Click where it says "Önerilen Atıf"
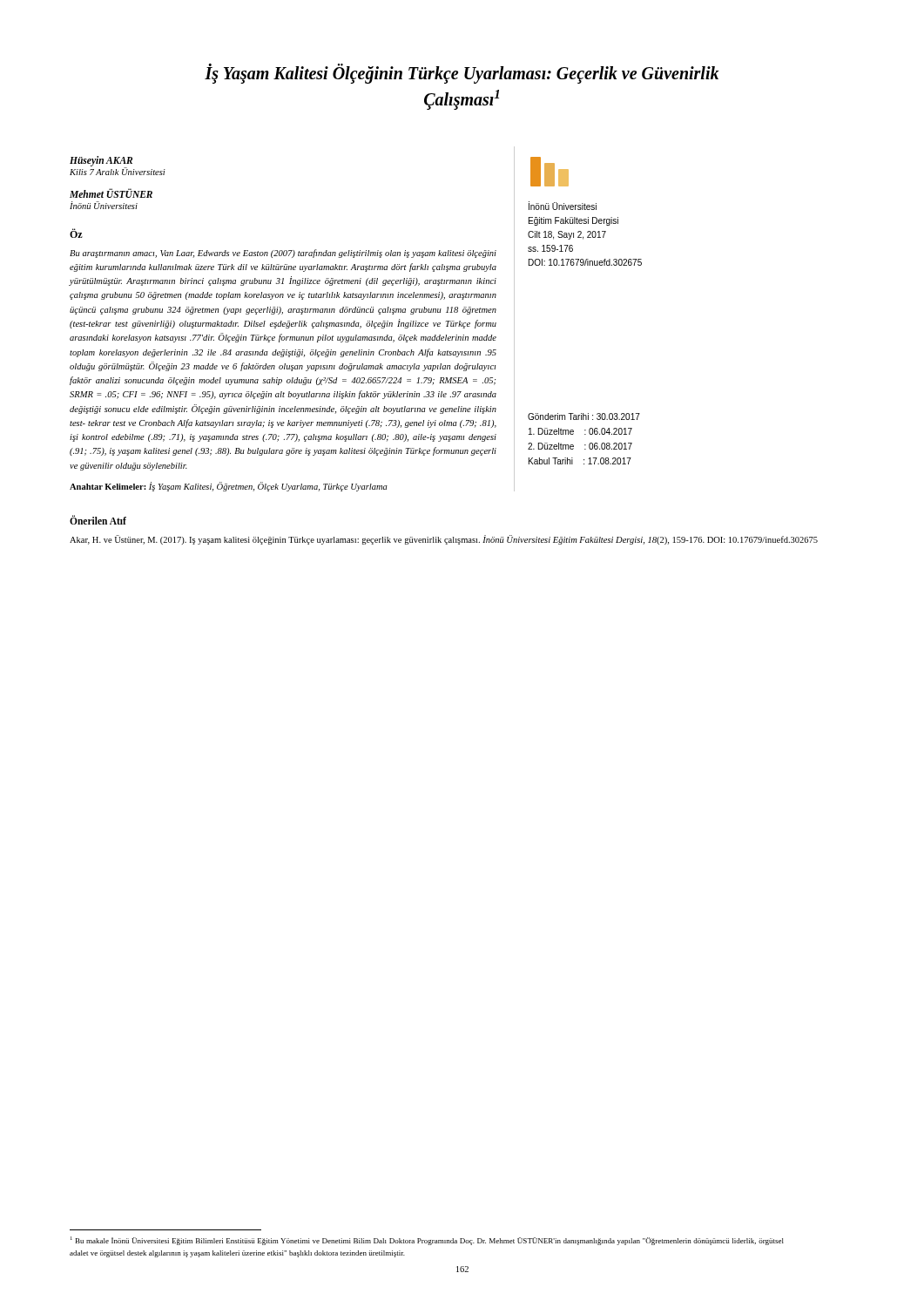924x1307 pixels. point(98,521)
